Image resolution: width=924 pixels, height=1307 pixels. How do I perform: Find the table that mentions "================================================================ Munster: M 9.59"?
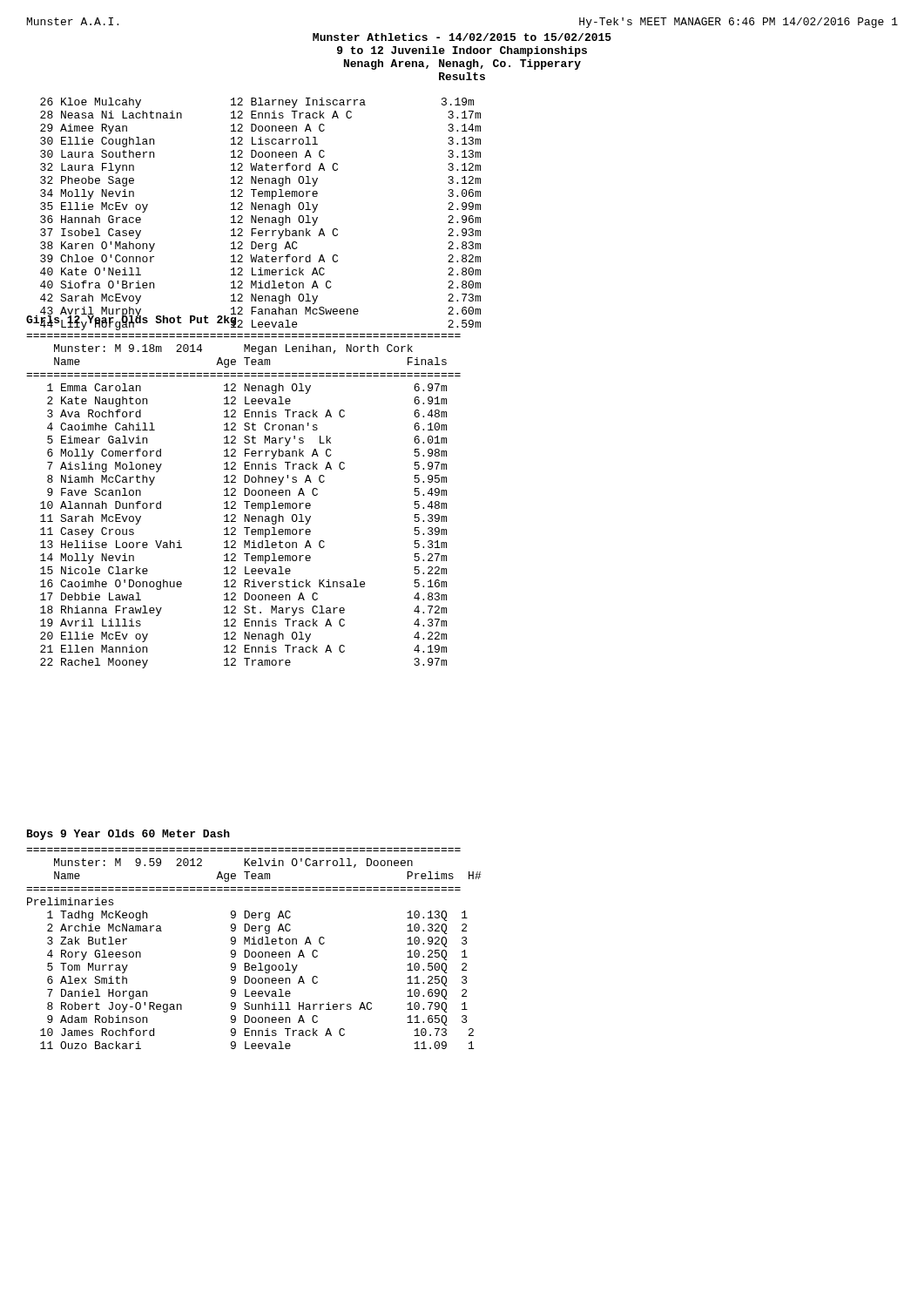pos(462,948)
